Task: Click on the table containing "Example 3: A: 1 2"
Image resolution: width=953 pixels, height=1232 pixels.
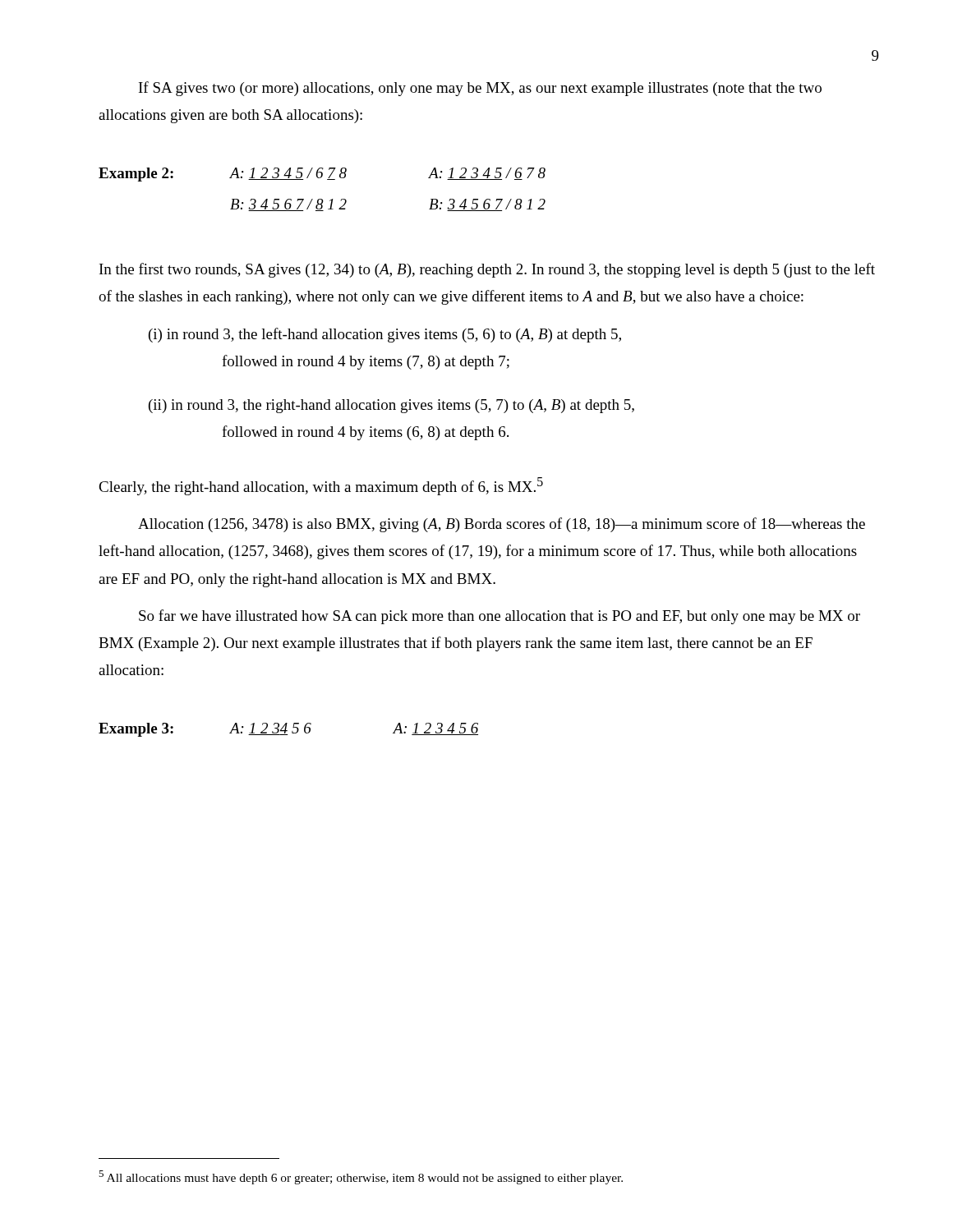Action: [x=489, y=731]
